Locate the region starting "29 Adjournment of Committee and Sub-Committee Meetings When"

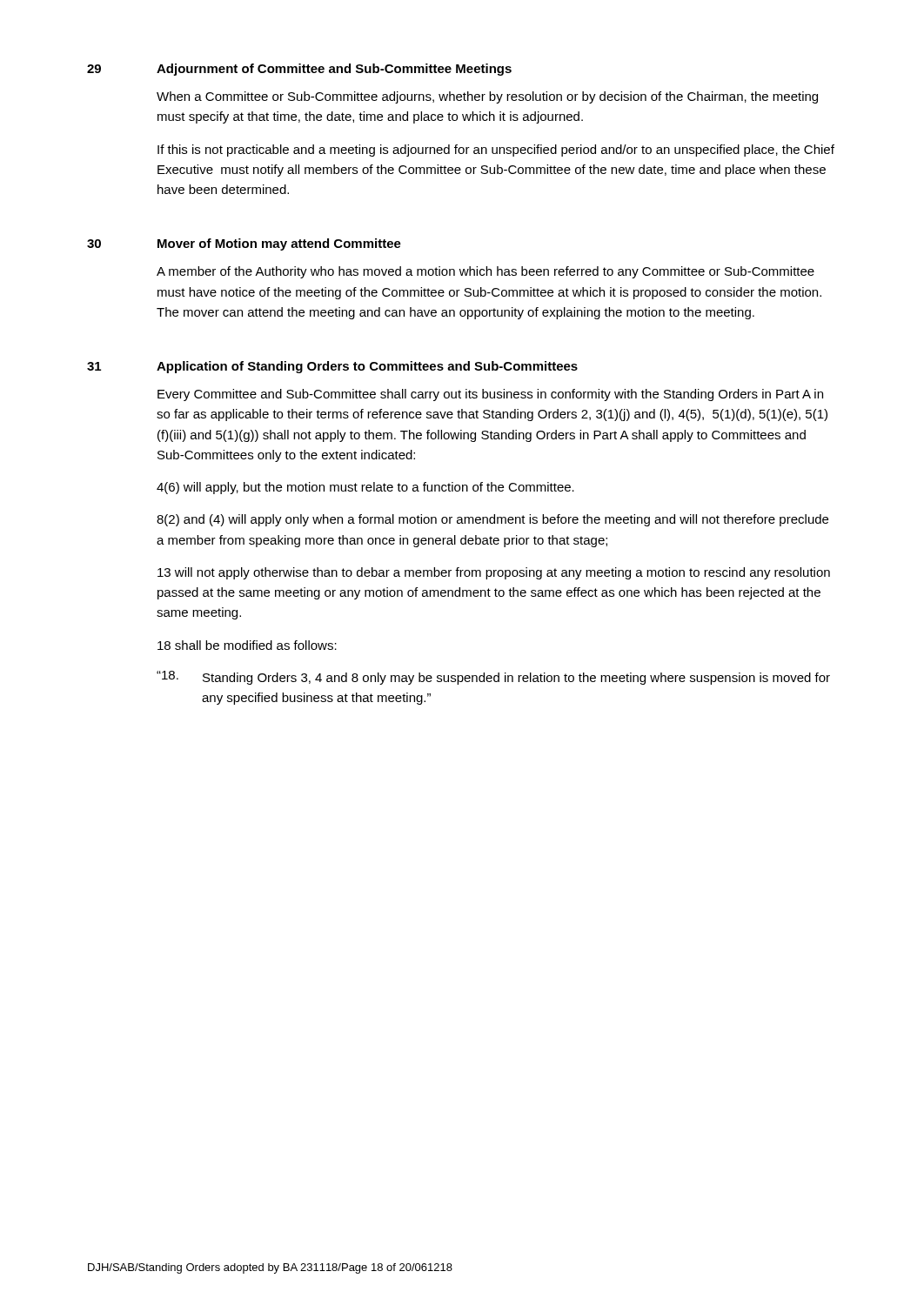[x=462, y=136]
